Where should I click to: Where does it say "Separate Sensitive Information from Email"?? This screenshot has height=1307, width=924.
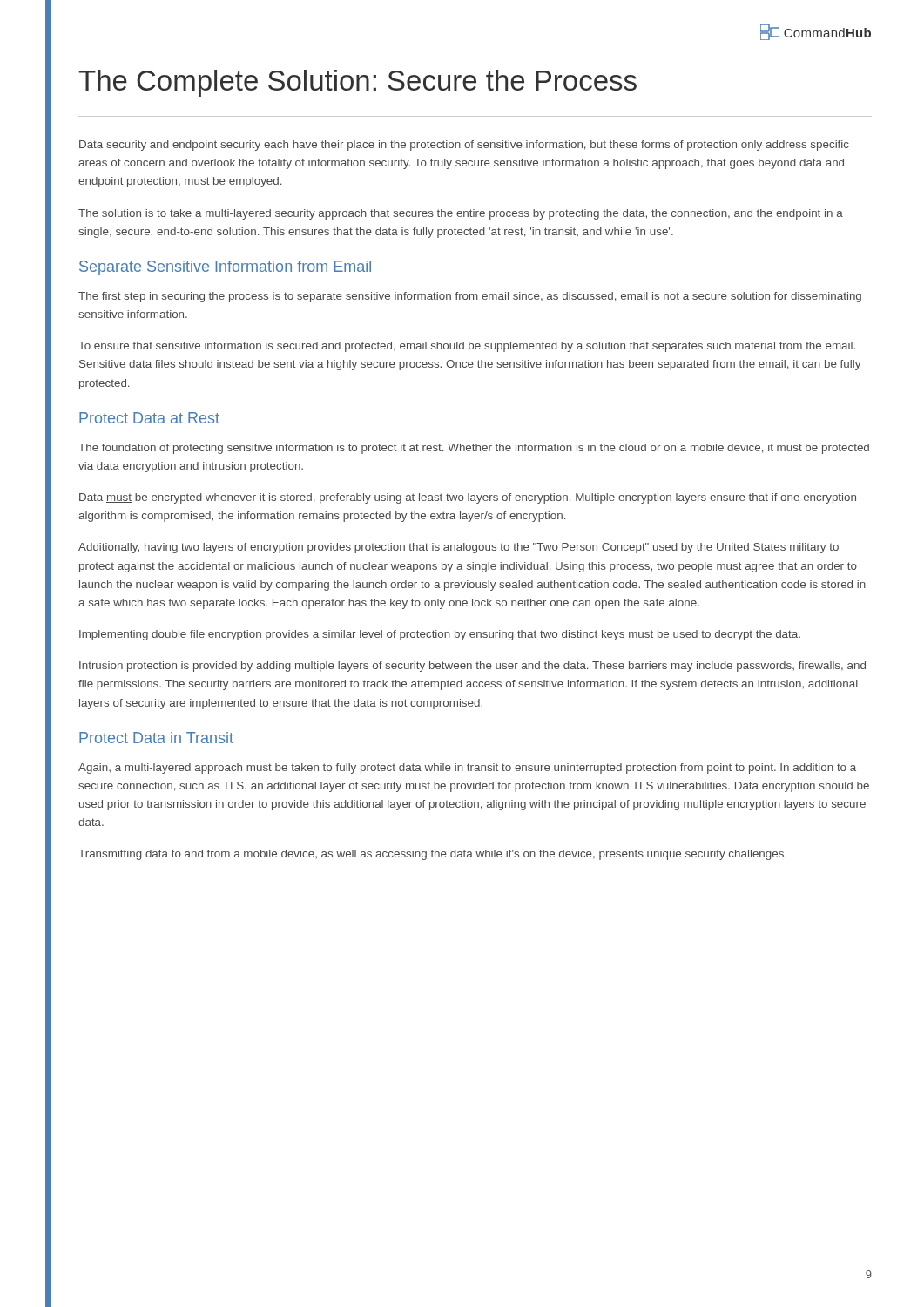[x=225, y=266]
